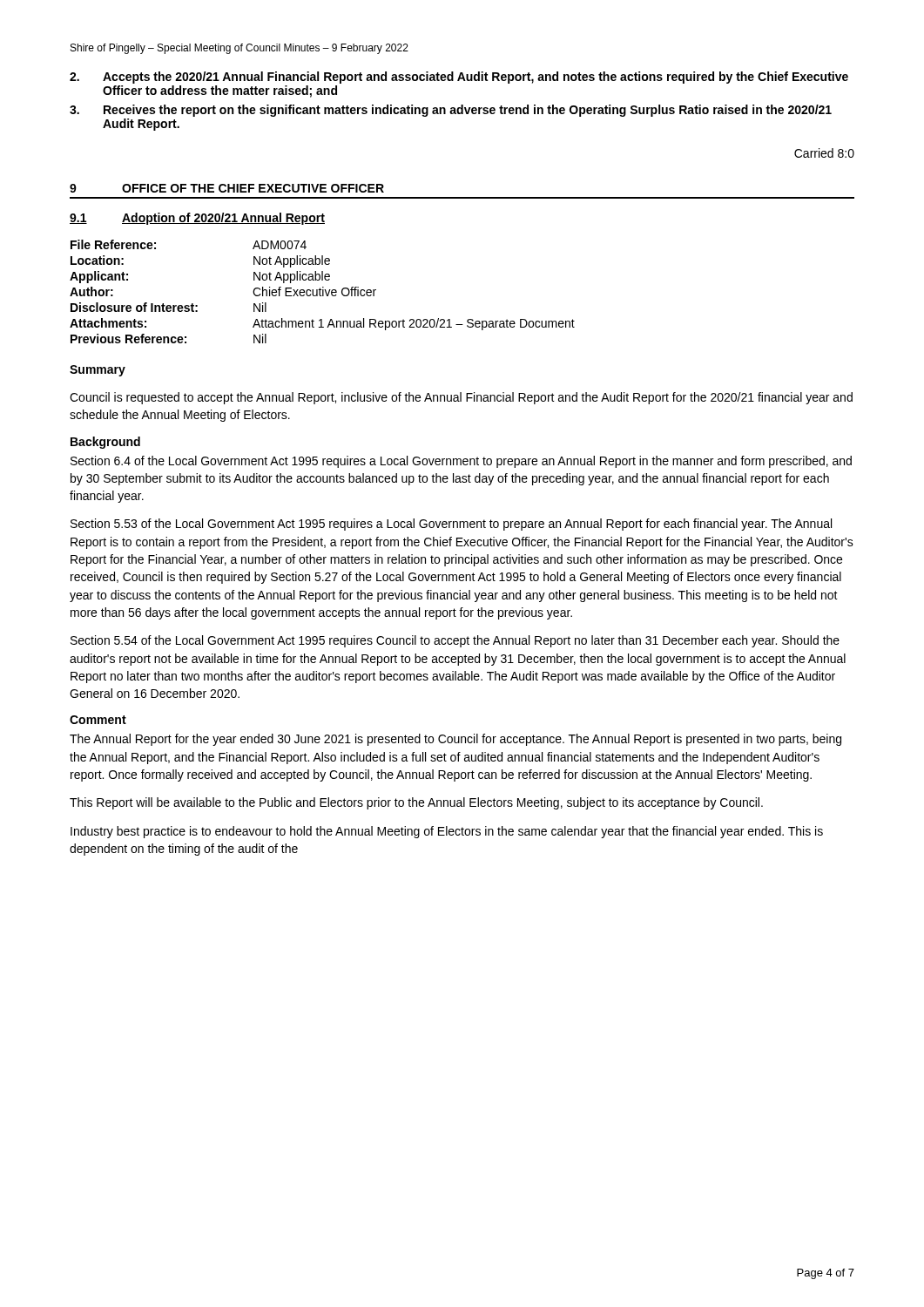The height and width of the screenshot is (1307, 924).
Task: Navigate to the block starting "9.1 Adoption of 2020/21 Annual Report"
Action: click(x=197, y=218)
